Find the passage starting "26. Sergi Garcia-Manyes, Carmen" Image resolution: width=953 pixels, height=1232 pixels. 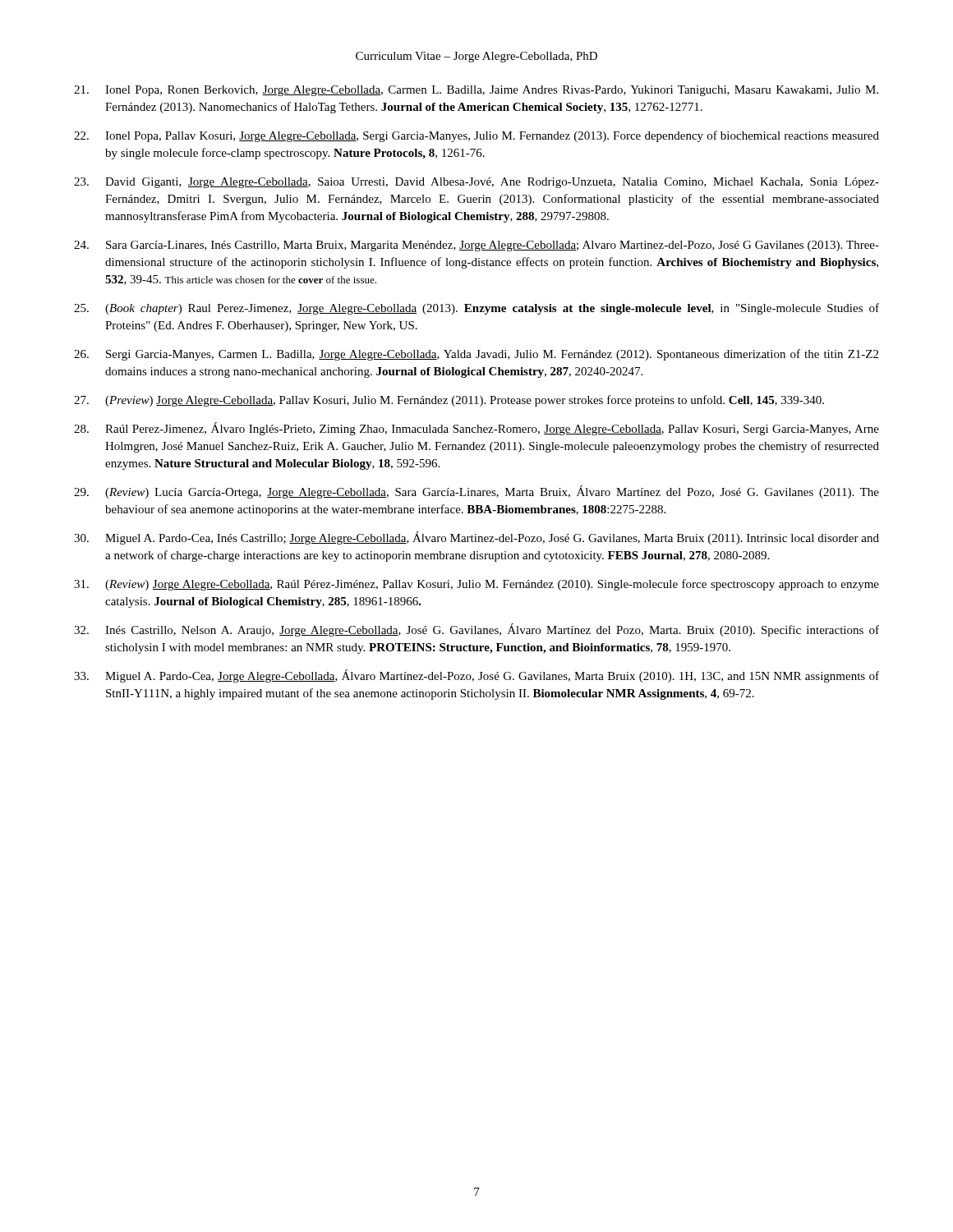coord(476,363)
